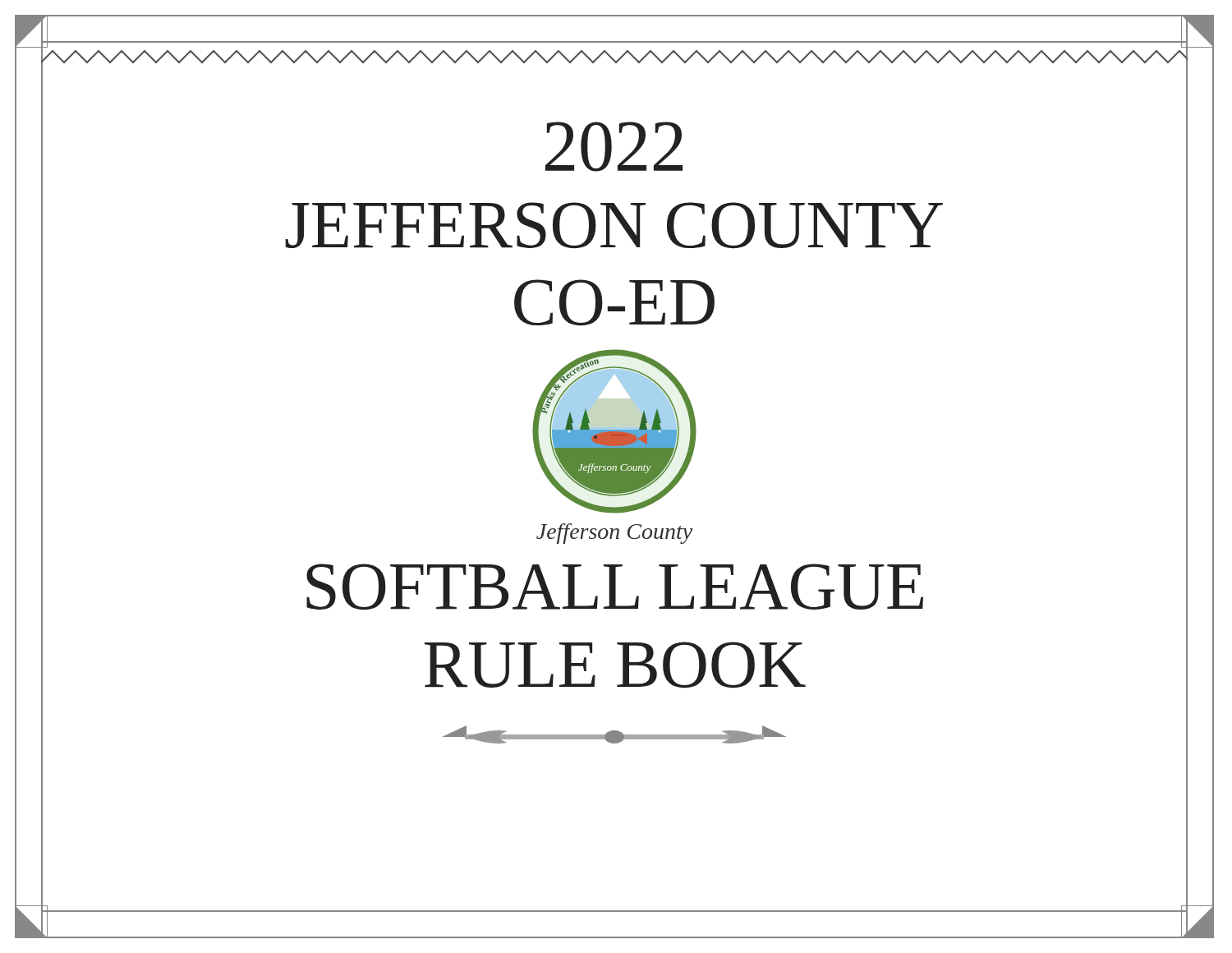
Task: Click on the text starting "SOFTBALL LEAGUE RULE BOOK"
Action: click(614, 626)
